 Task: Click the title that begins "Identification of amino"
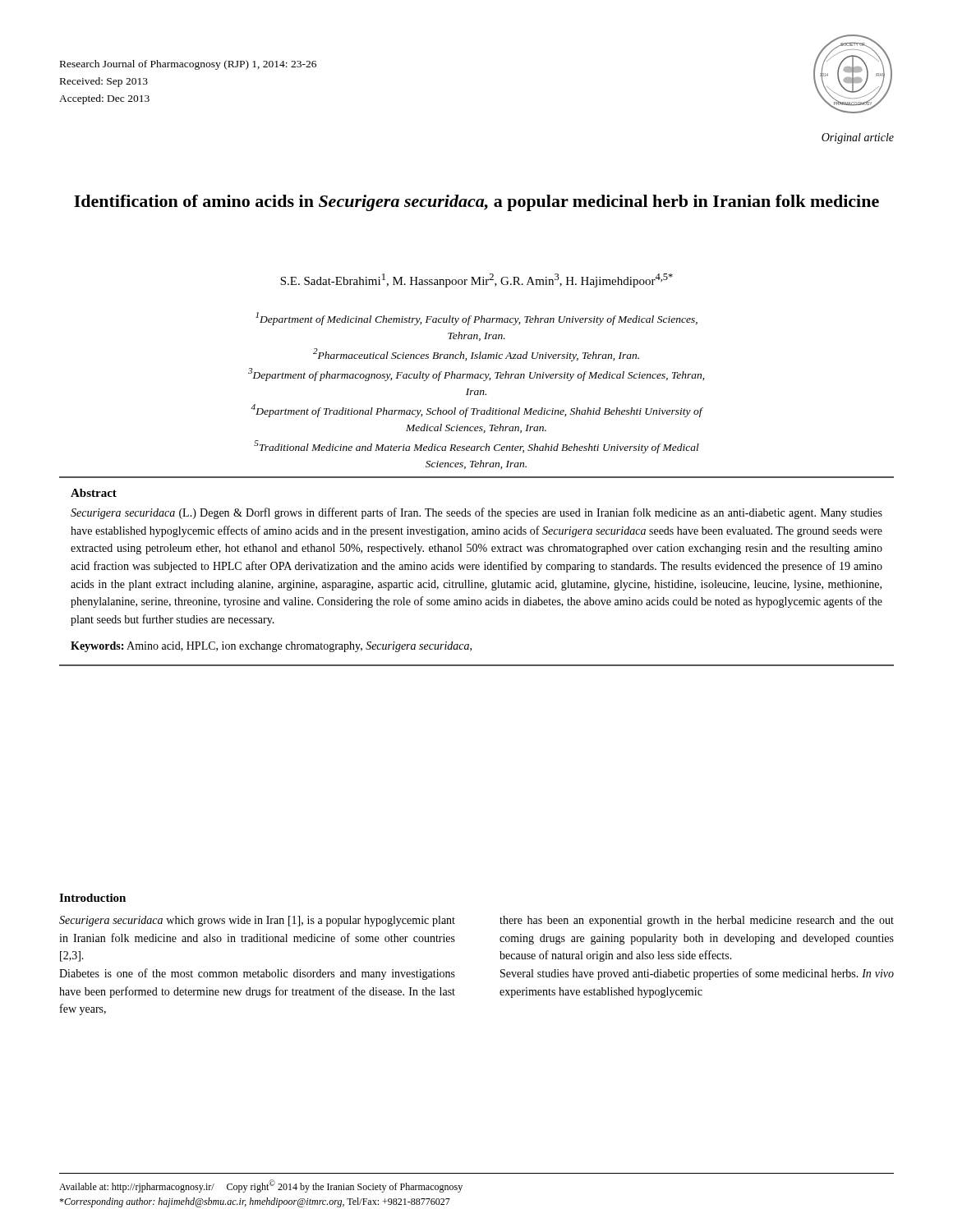(x=476, y=201)
